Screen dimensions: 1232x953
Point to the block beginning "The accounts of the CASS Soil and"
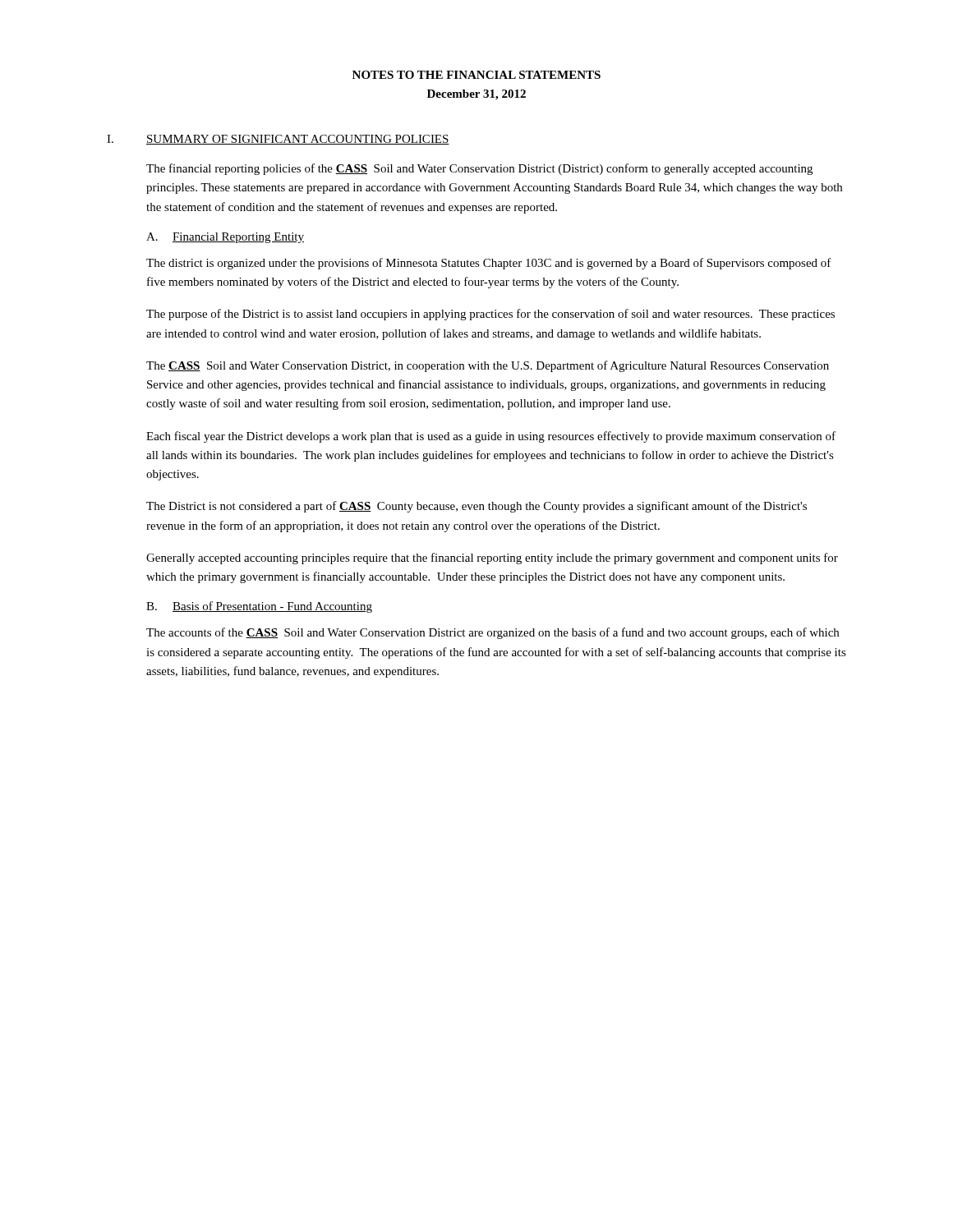pyautogui.click(x=496, y=652)
